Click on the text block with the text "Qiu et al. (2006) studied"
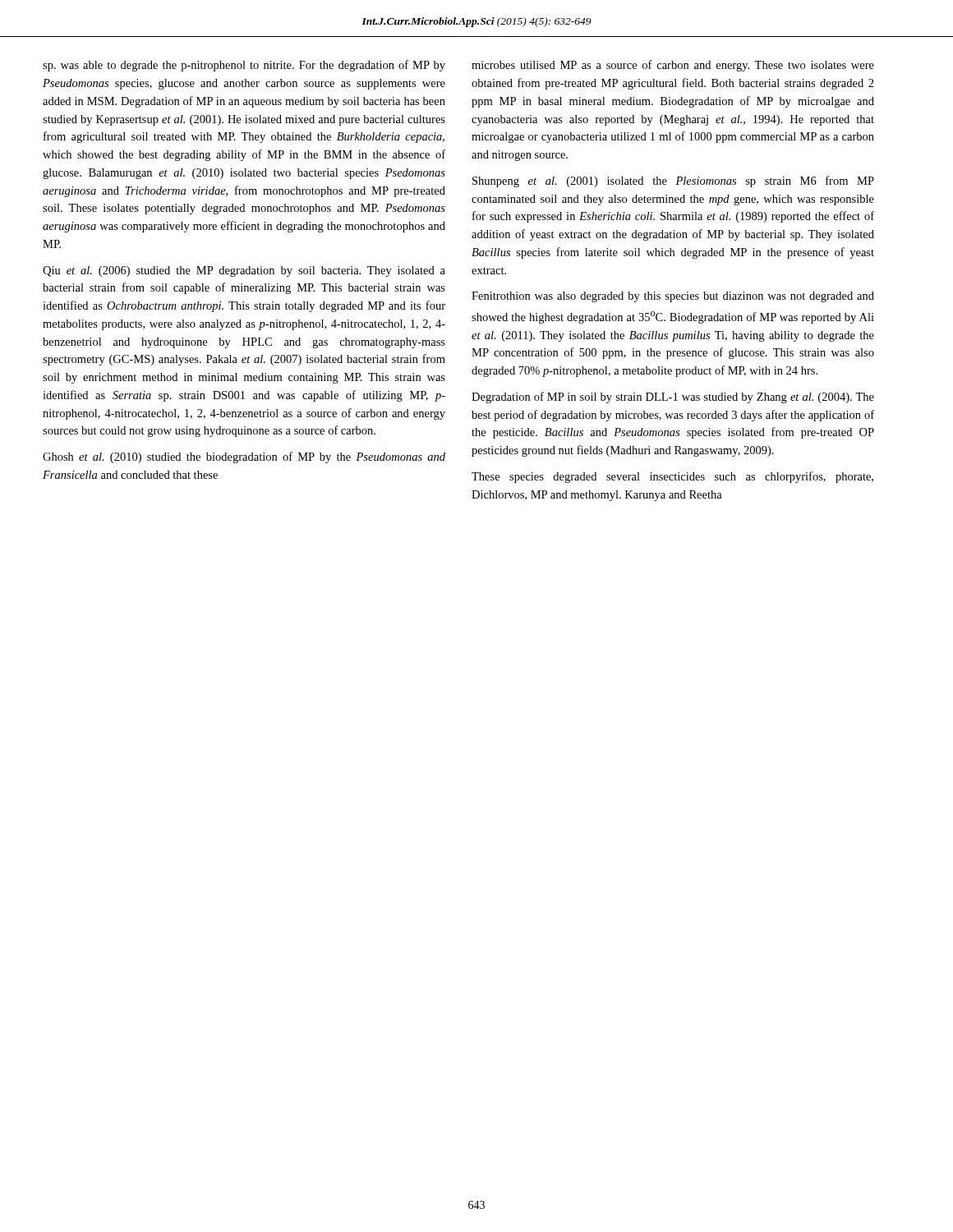Screen dimensions: 1232x953 point(244,351)
